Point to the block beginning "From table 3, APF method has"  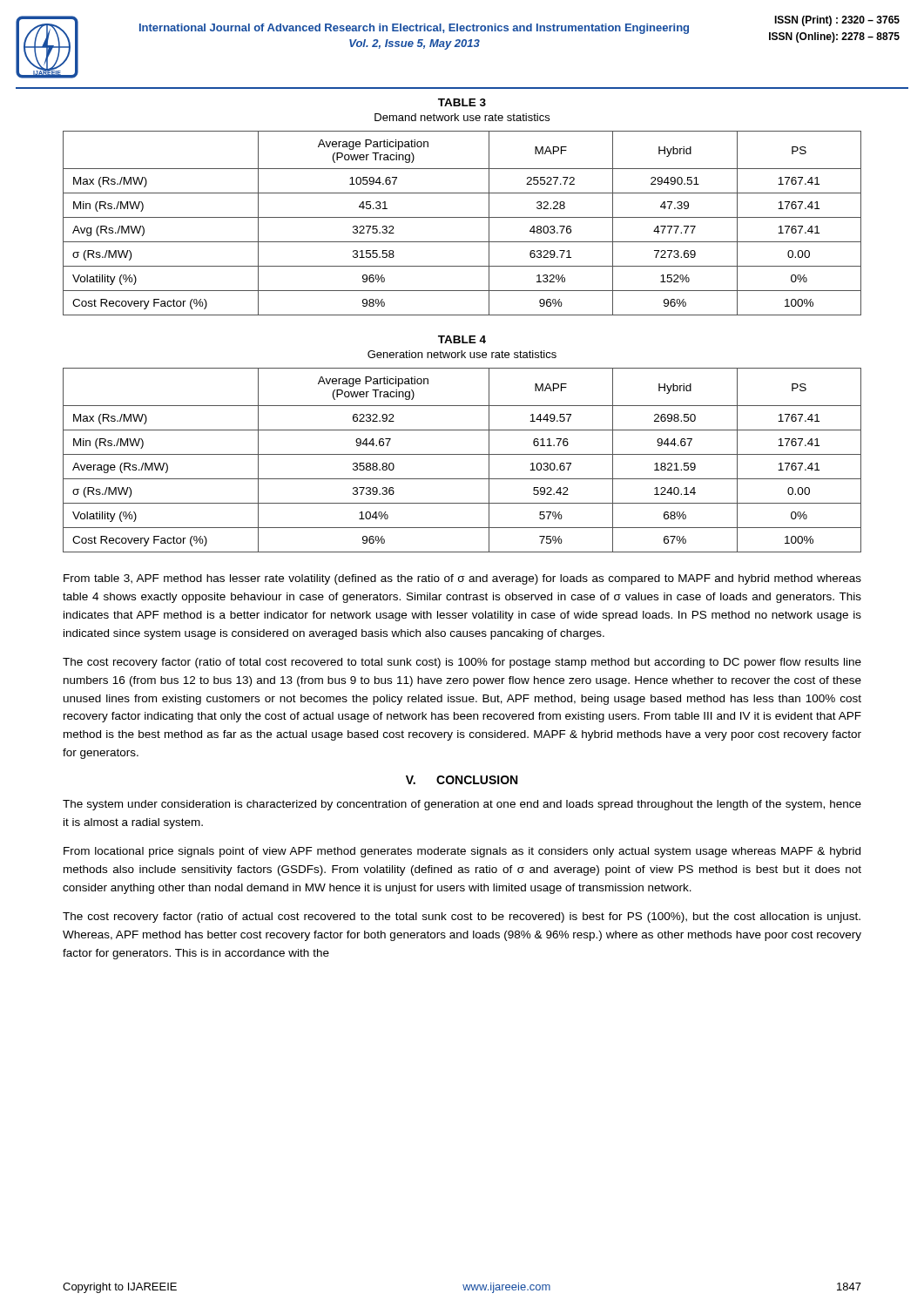pos(462,605)
